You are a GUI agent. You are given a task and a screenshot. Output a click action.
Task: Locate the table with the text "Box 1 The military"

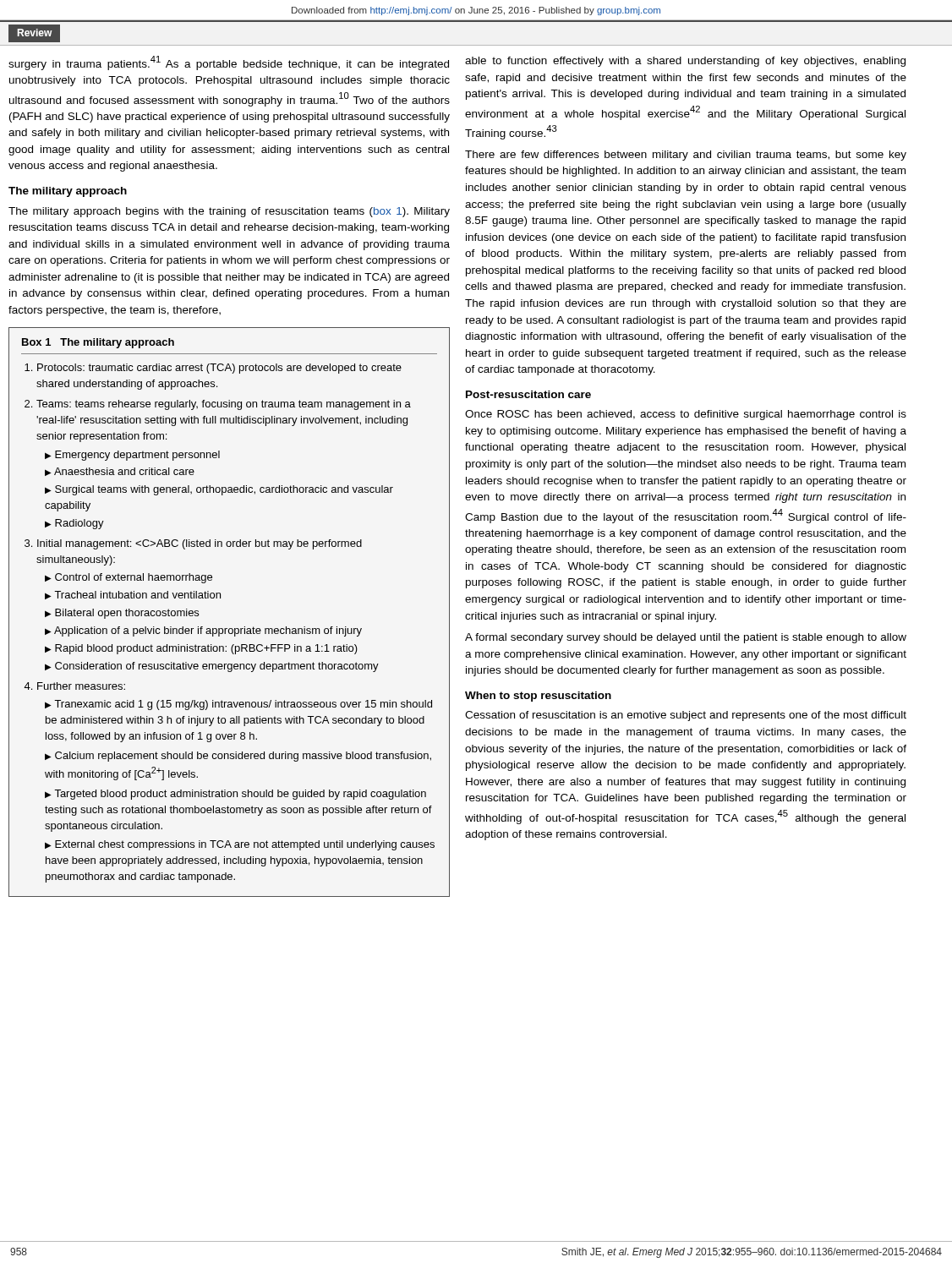tap(229, 612)
